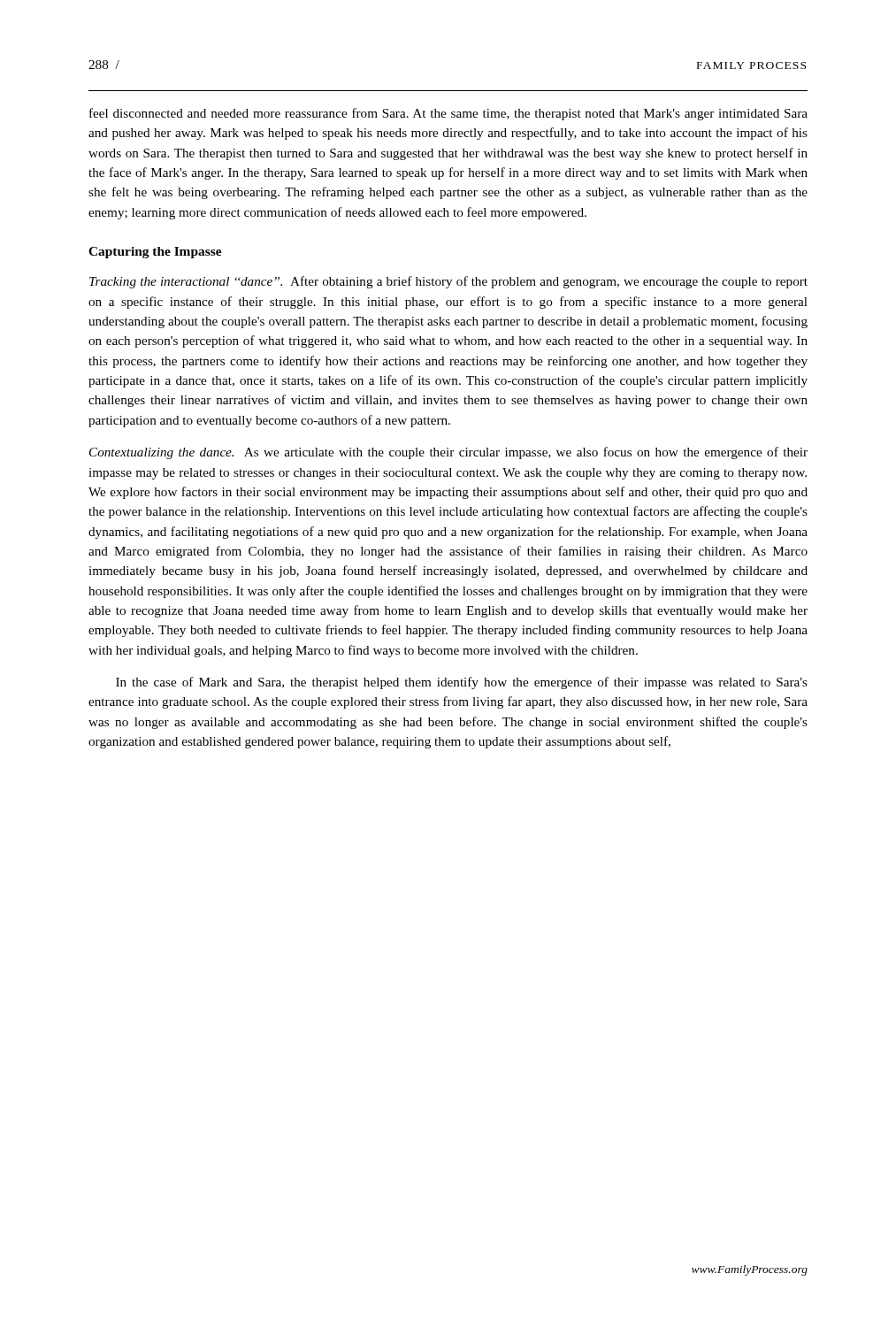
Task: Locate the section header
Action: [155, 251]
